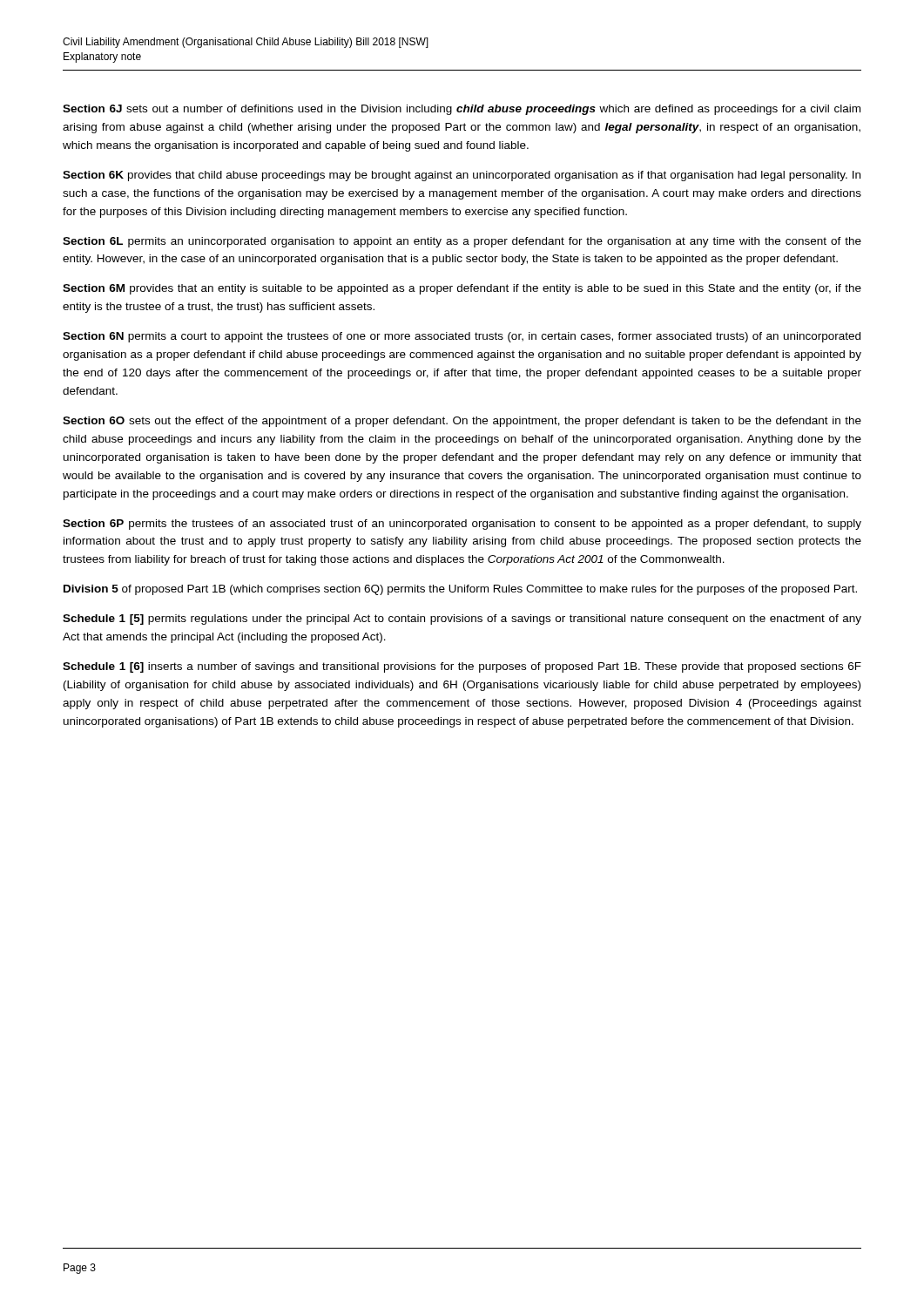This screenshot has height=1307, width=924.
Task: Locate the text block containing "Section 6J sets"
Action: click(x=462, y=127)
